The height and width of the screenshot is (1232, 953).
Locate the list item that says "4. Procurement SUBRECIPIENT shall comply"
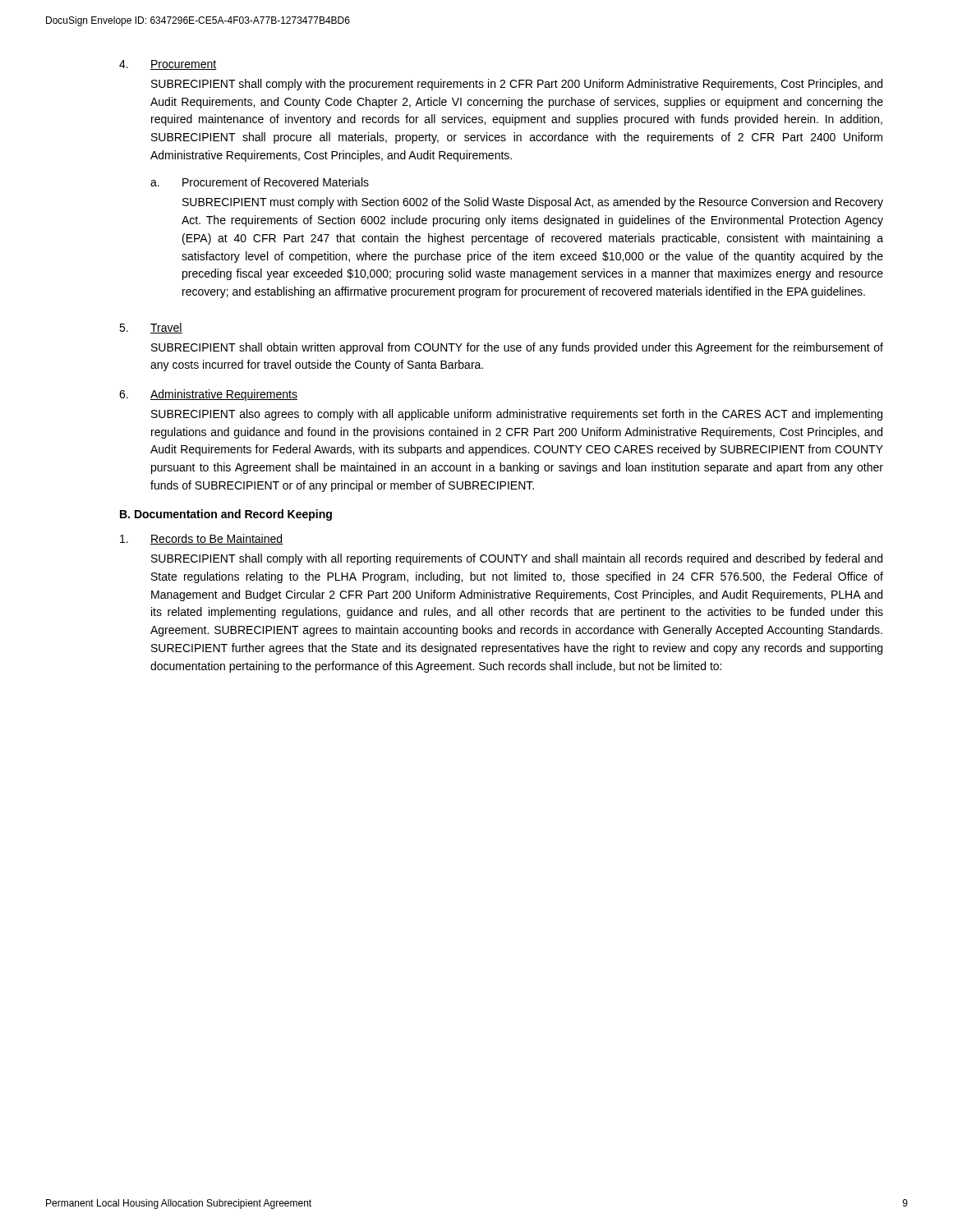tap(168, 65)
